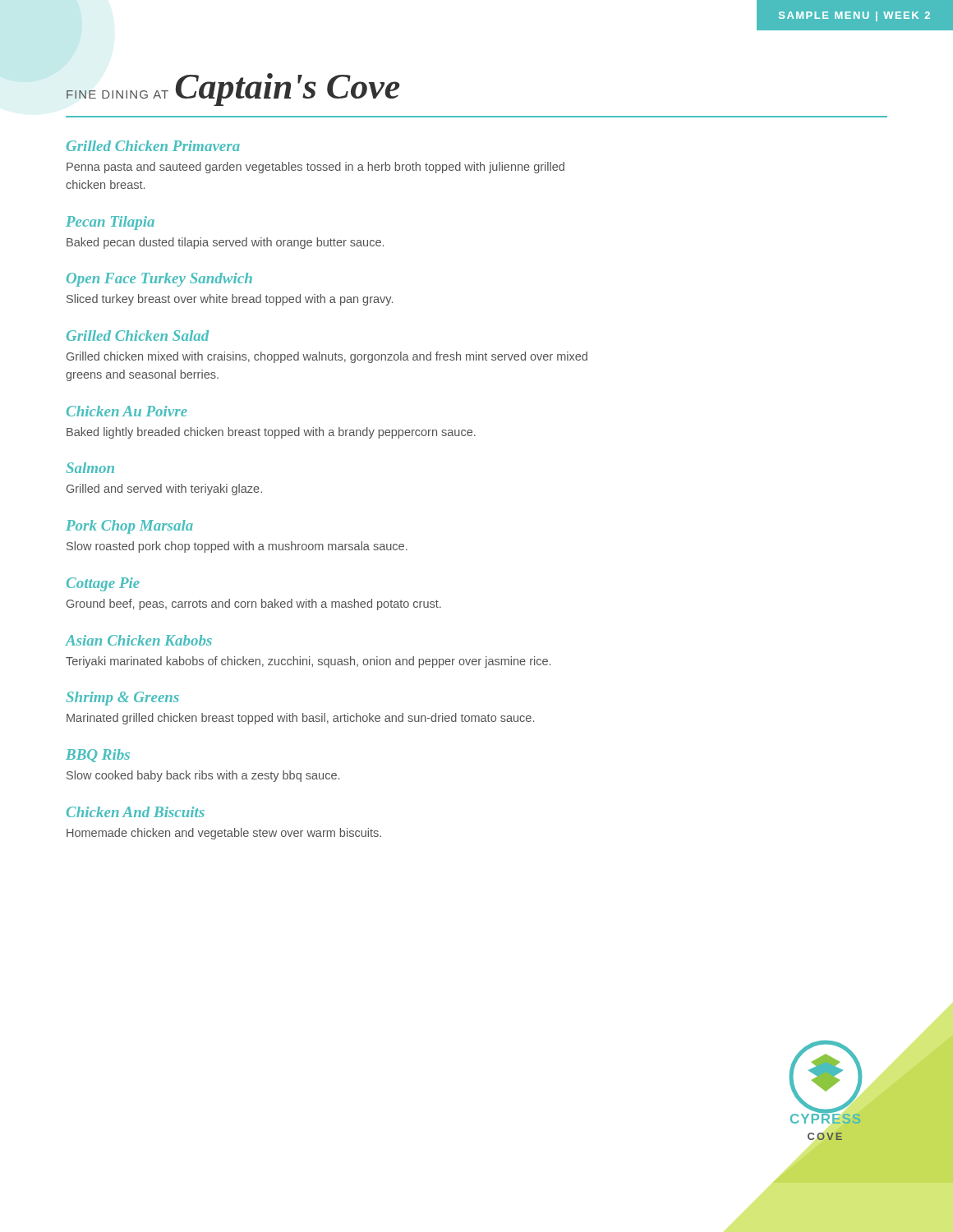This screenshot has width=953, height=1232.
Task: Select the list item that reads "Grilled Chicken Primavera Penna pasta"
Action: pos(476,166)
